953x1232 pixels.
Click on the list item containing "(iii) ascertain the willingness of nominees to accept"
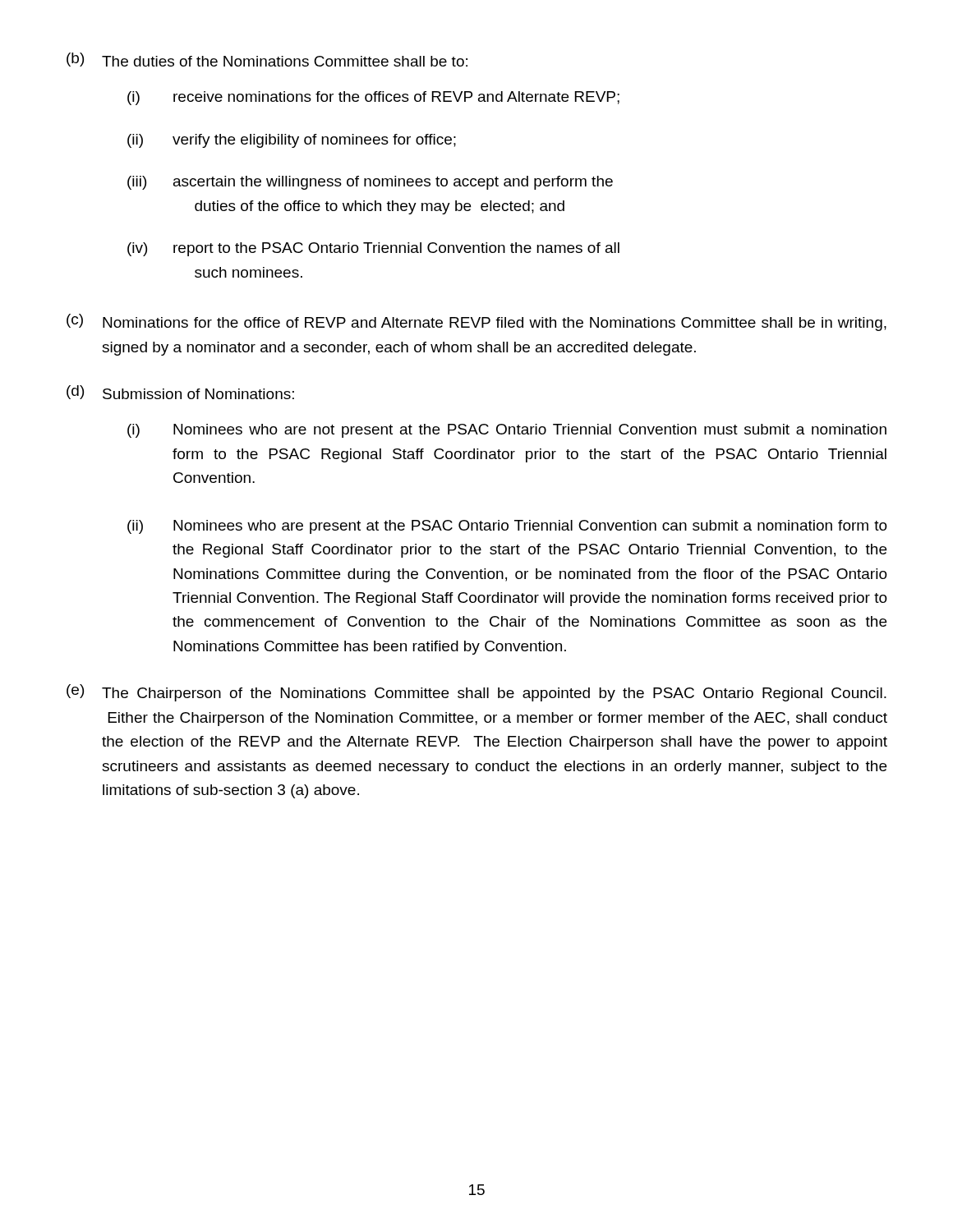tap(507, 194)
